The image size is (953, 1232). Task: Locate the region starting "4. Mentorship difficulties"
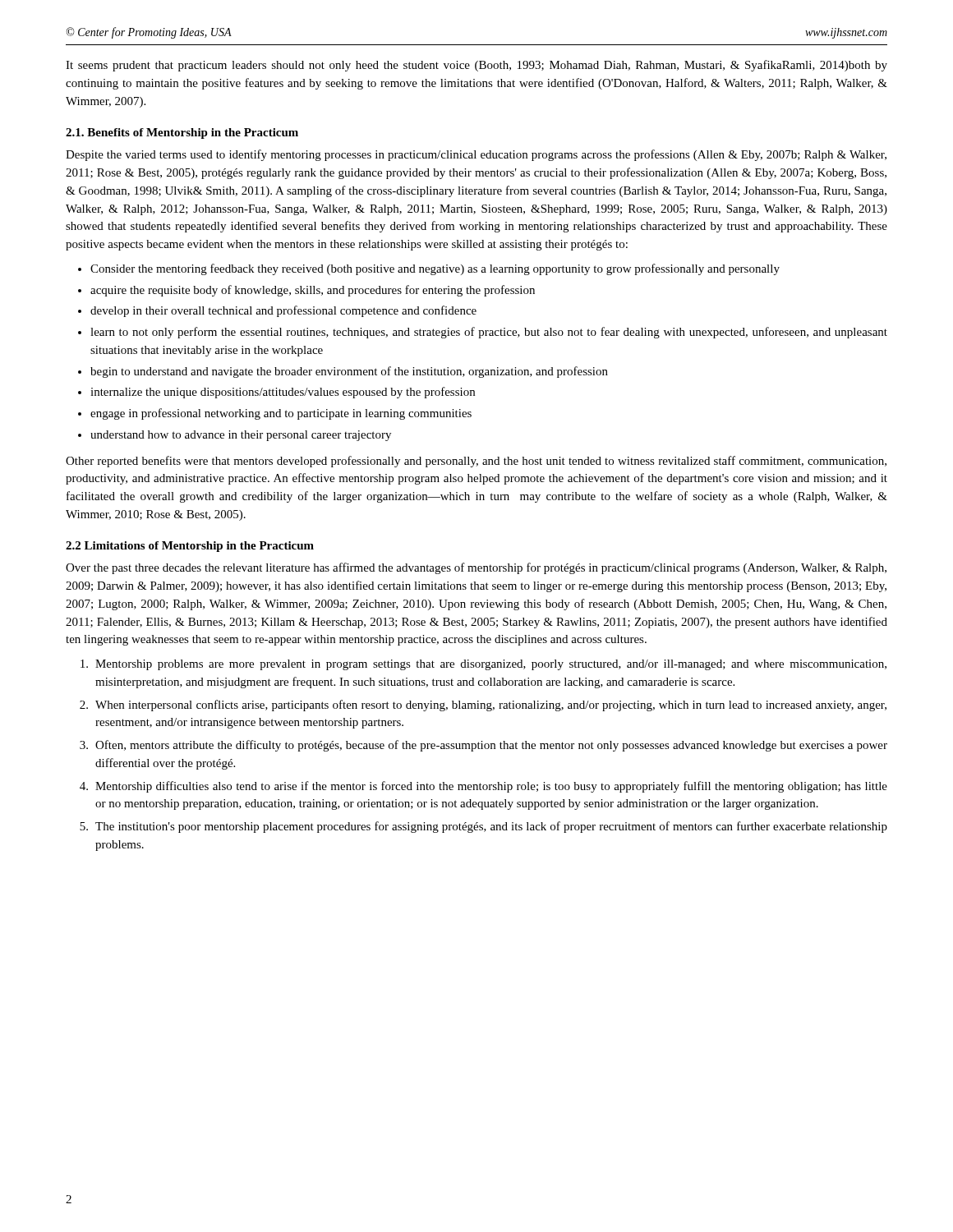coord(476,795)
